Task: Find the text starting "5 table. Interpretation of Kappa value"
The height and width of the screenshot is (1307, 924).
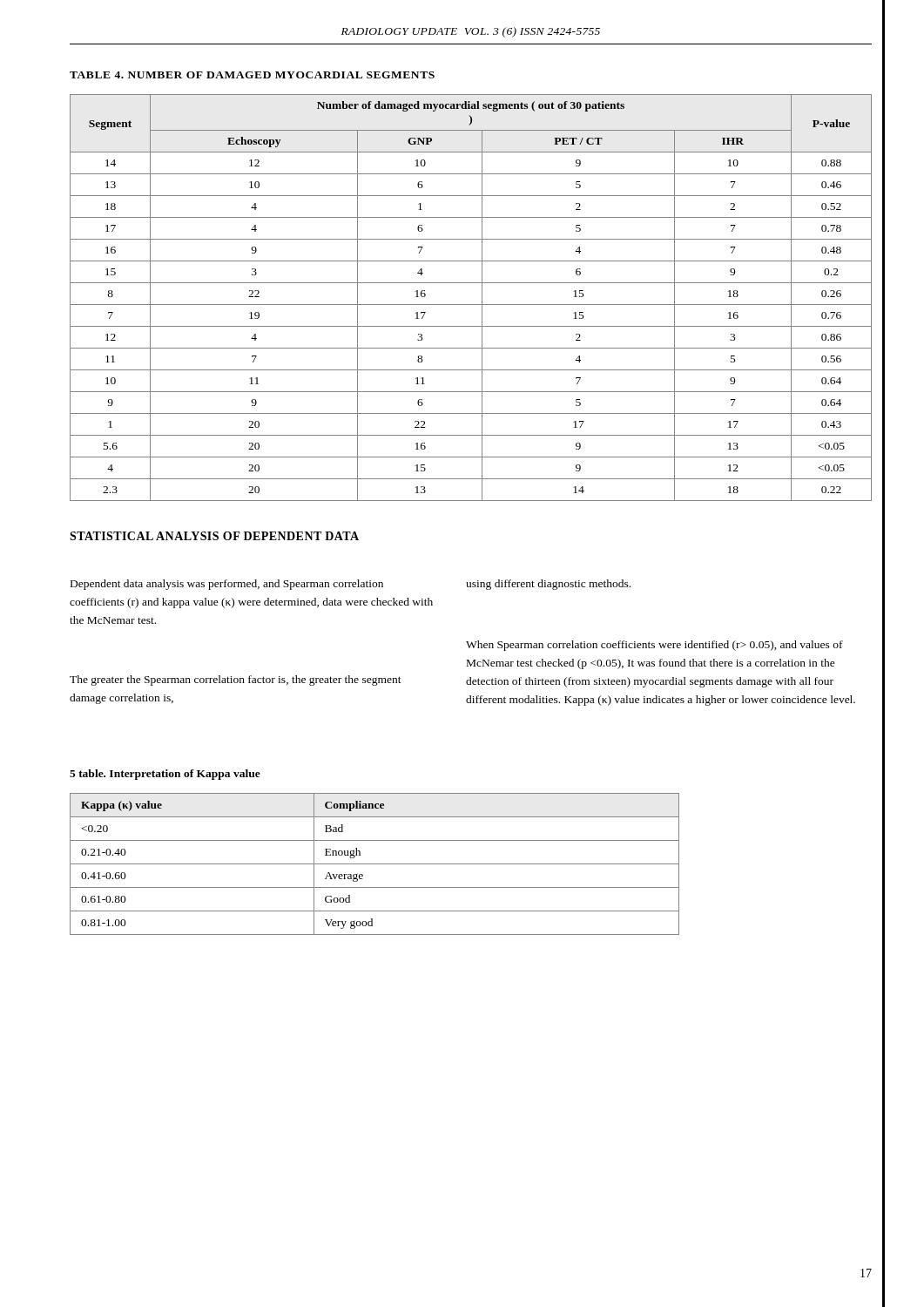Action: pyautogui.click(x=165, y=773)
